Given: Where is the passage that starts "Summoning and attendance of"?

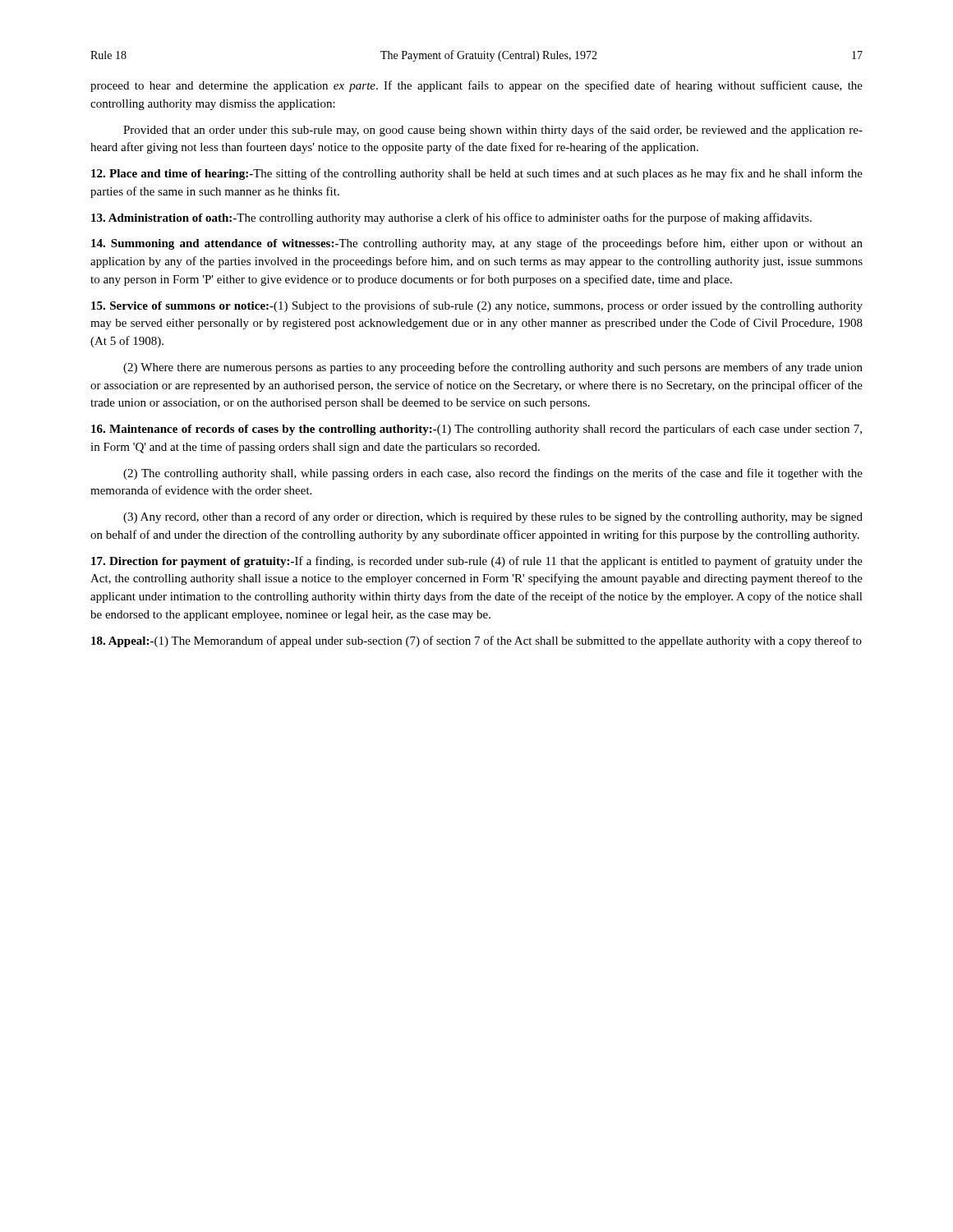Looking at the screenshot, I should (x=476, y=261).
